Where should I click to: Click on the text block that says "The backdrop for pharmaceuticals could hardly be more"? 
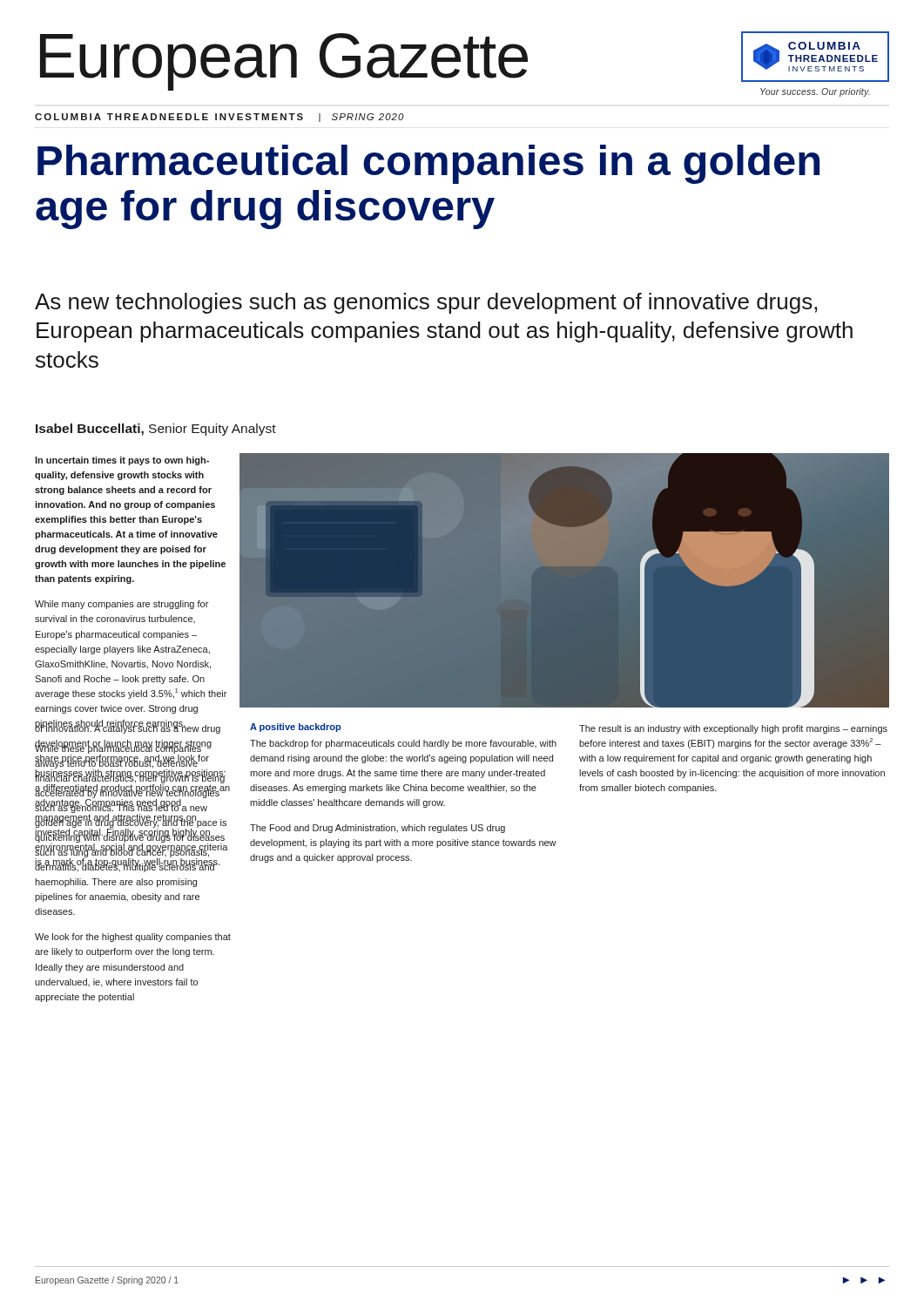[403, 773]
